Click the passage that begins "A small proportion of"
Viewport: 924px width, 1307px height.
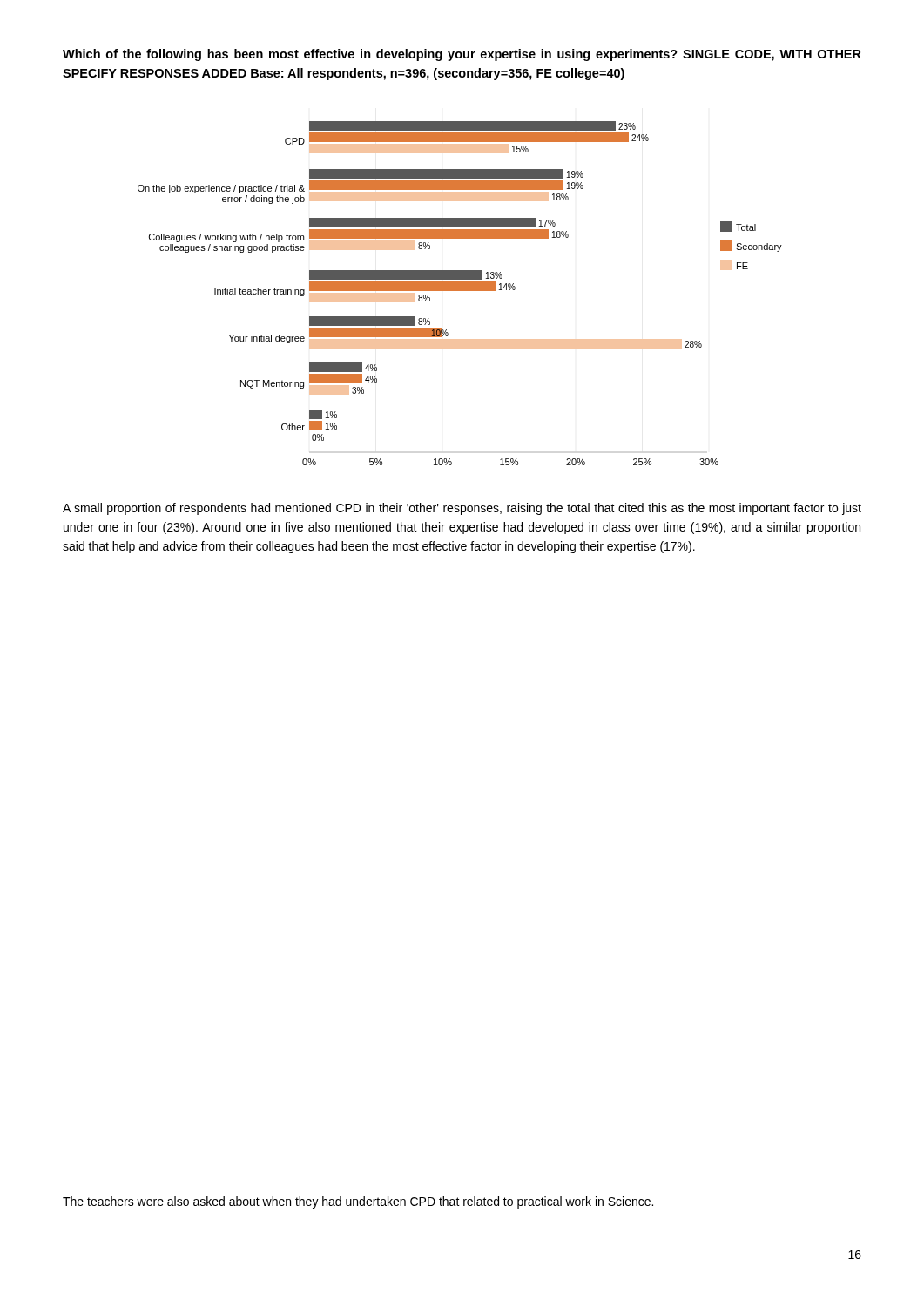[462, 527]
